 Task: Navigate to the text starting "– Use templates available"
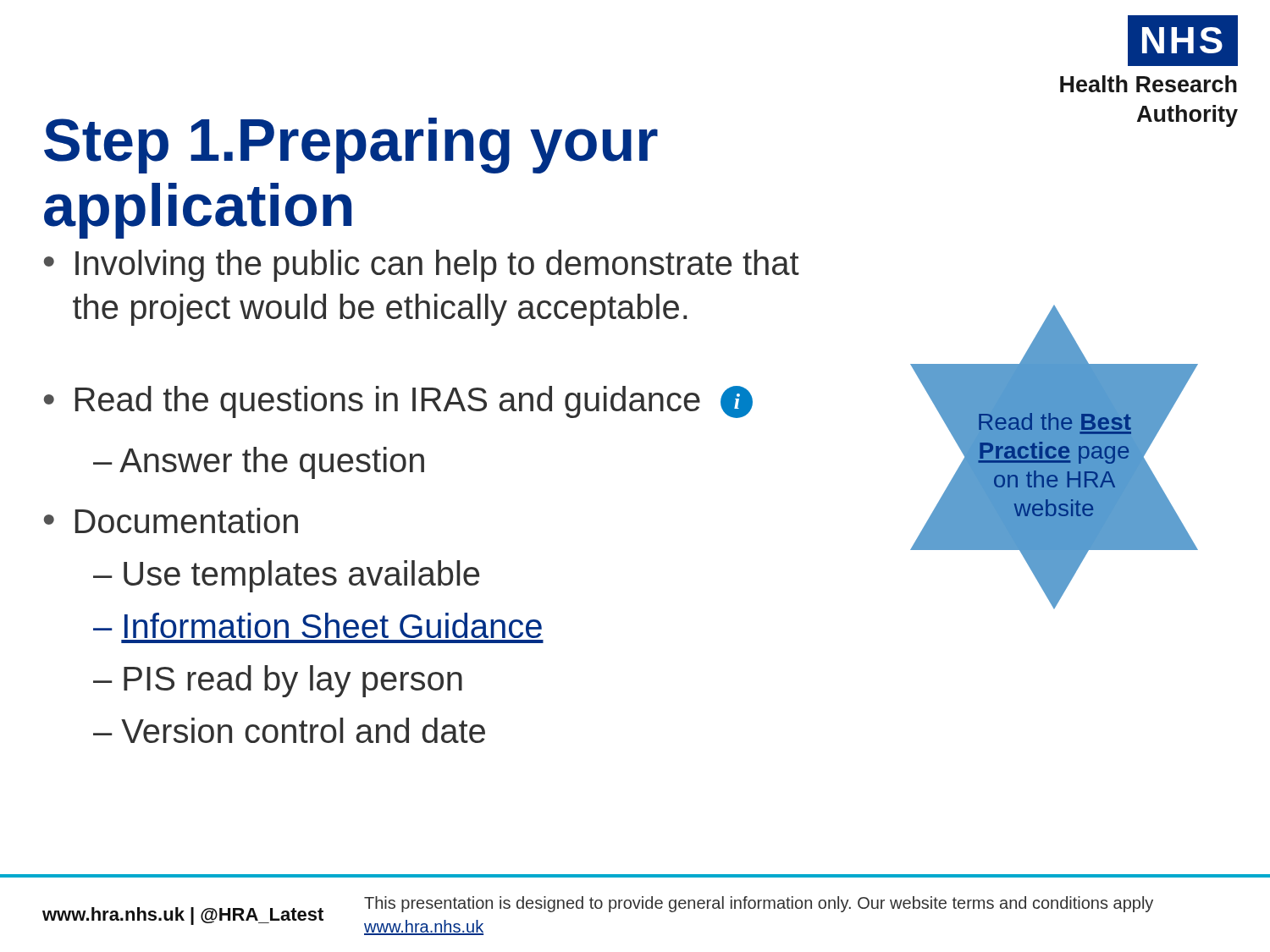pyautogui.click(x=287, y=574)
